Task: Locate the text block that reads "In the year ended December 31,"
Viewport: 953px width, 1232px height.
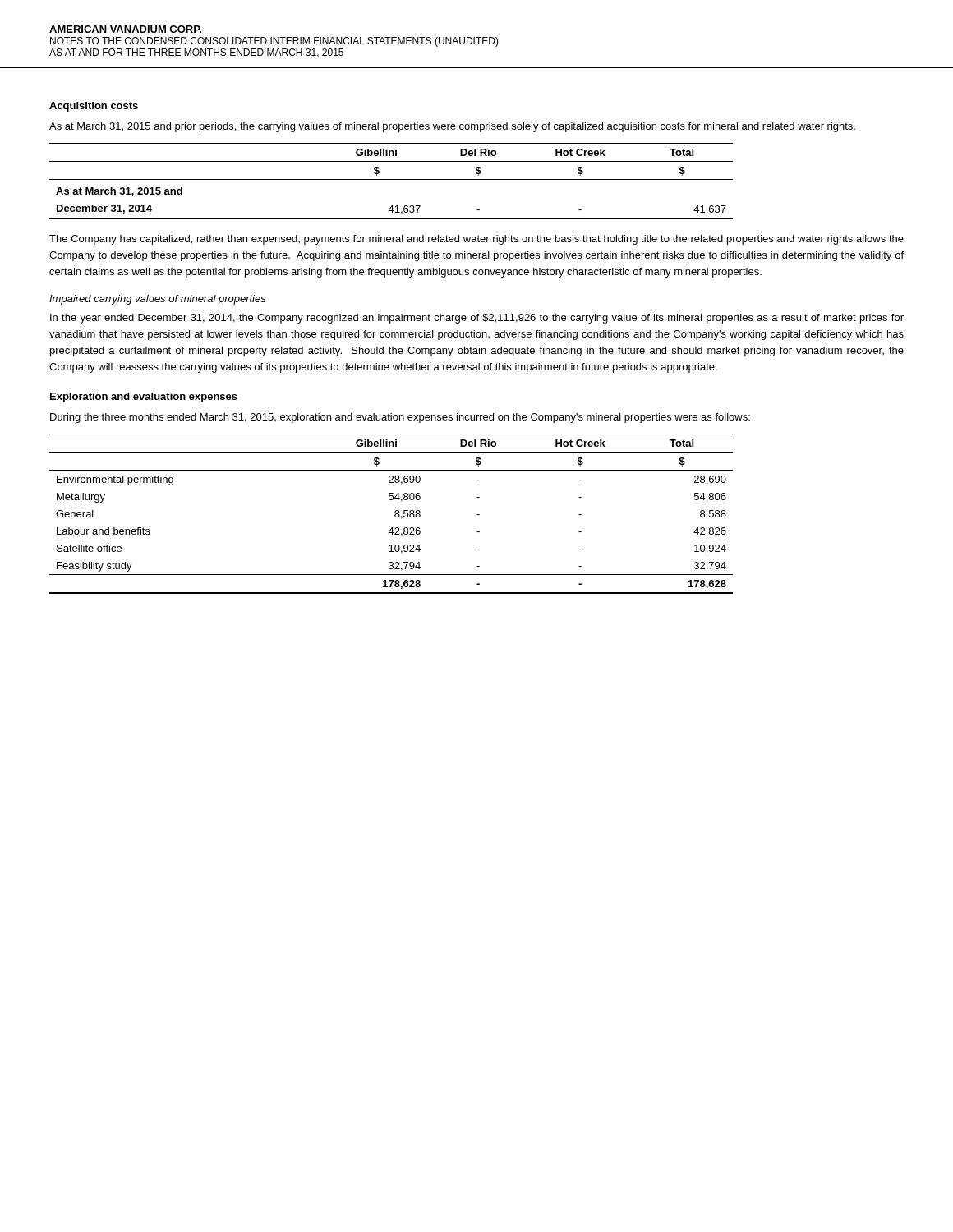Action: point(476,342)
